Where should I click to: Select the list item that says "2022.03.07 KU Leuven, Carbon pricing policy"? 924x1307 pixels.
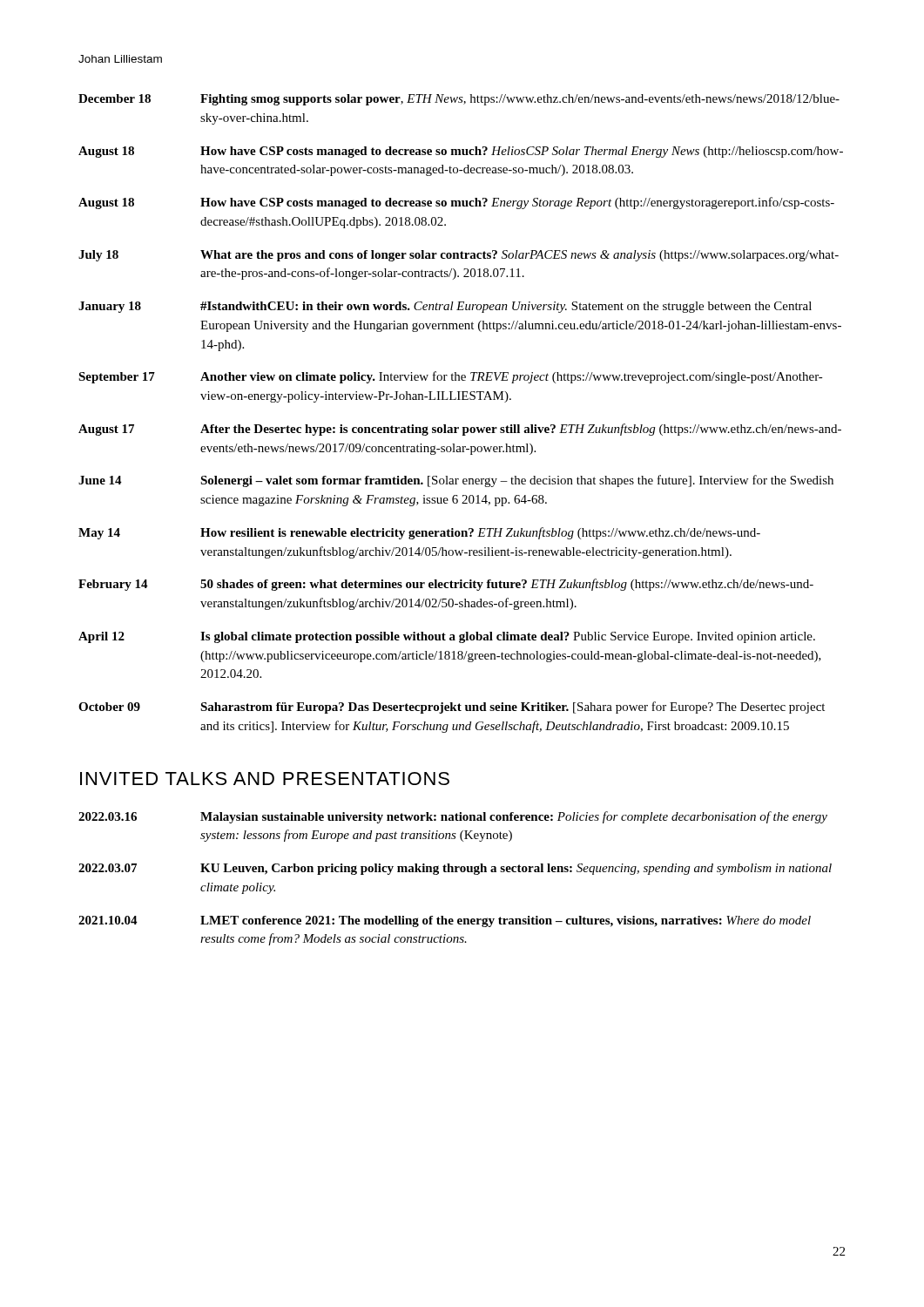click(462, 878)
